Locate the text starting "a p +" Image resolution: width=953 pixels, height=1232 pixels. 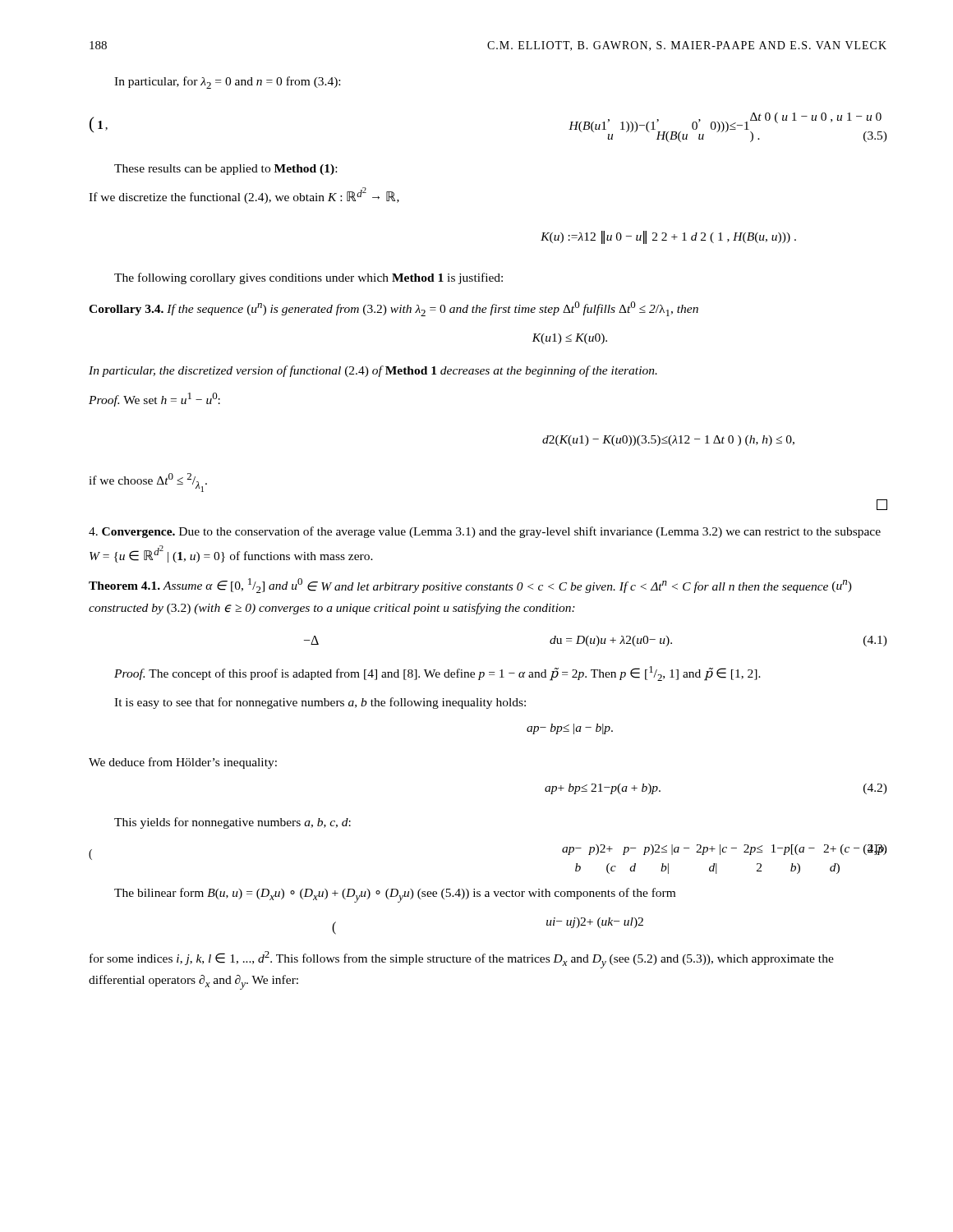[601, 792]
